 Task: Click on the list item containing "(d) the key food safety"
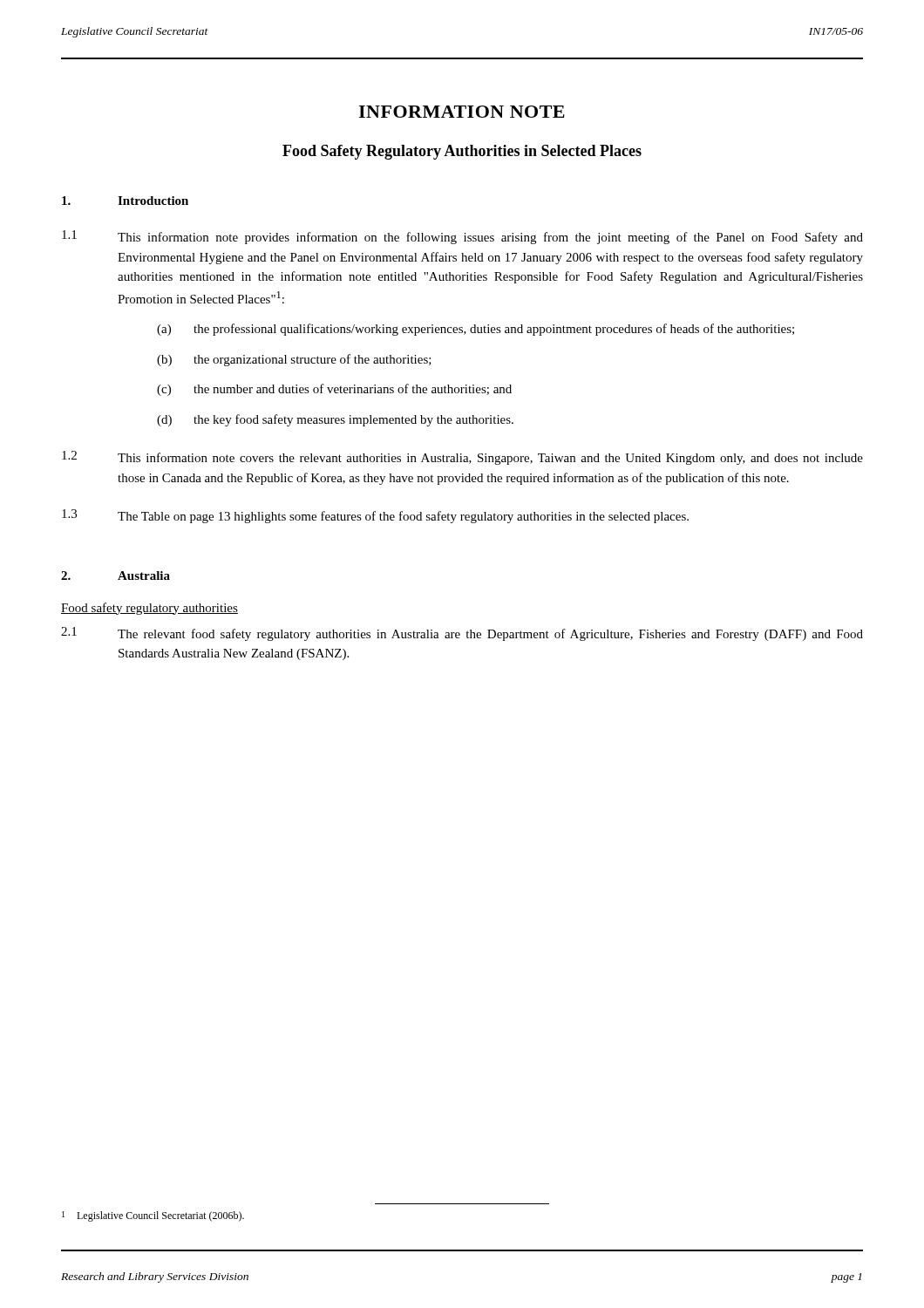click(510, 419)
